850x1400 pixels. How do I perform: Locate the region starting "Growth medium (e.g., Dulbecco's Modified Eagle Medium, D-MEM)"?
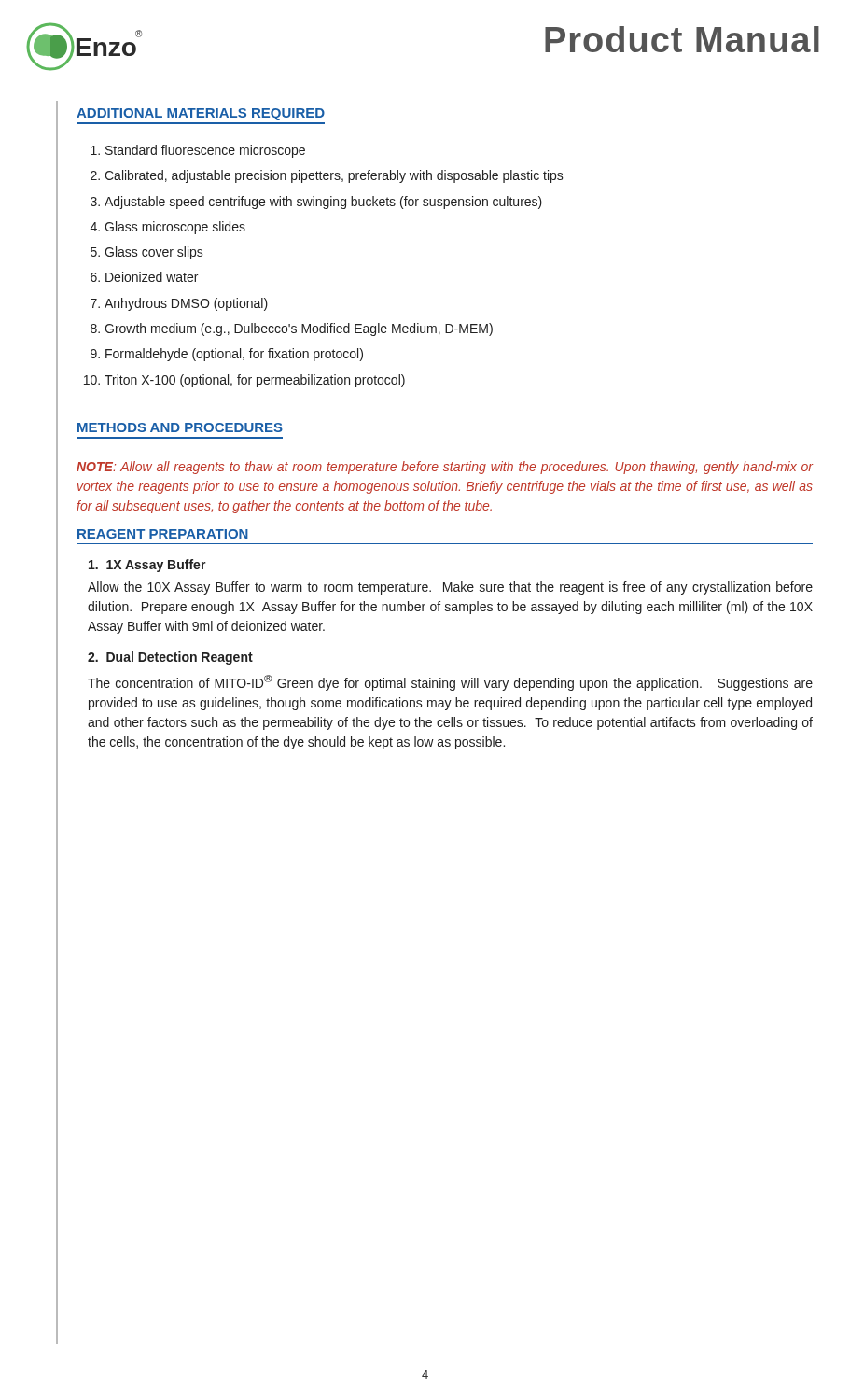(x=299, y=329)
